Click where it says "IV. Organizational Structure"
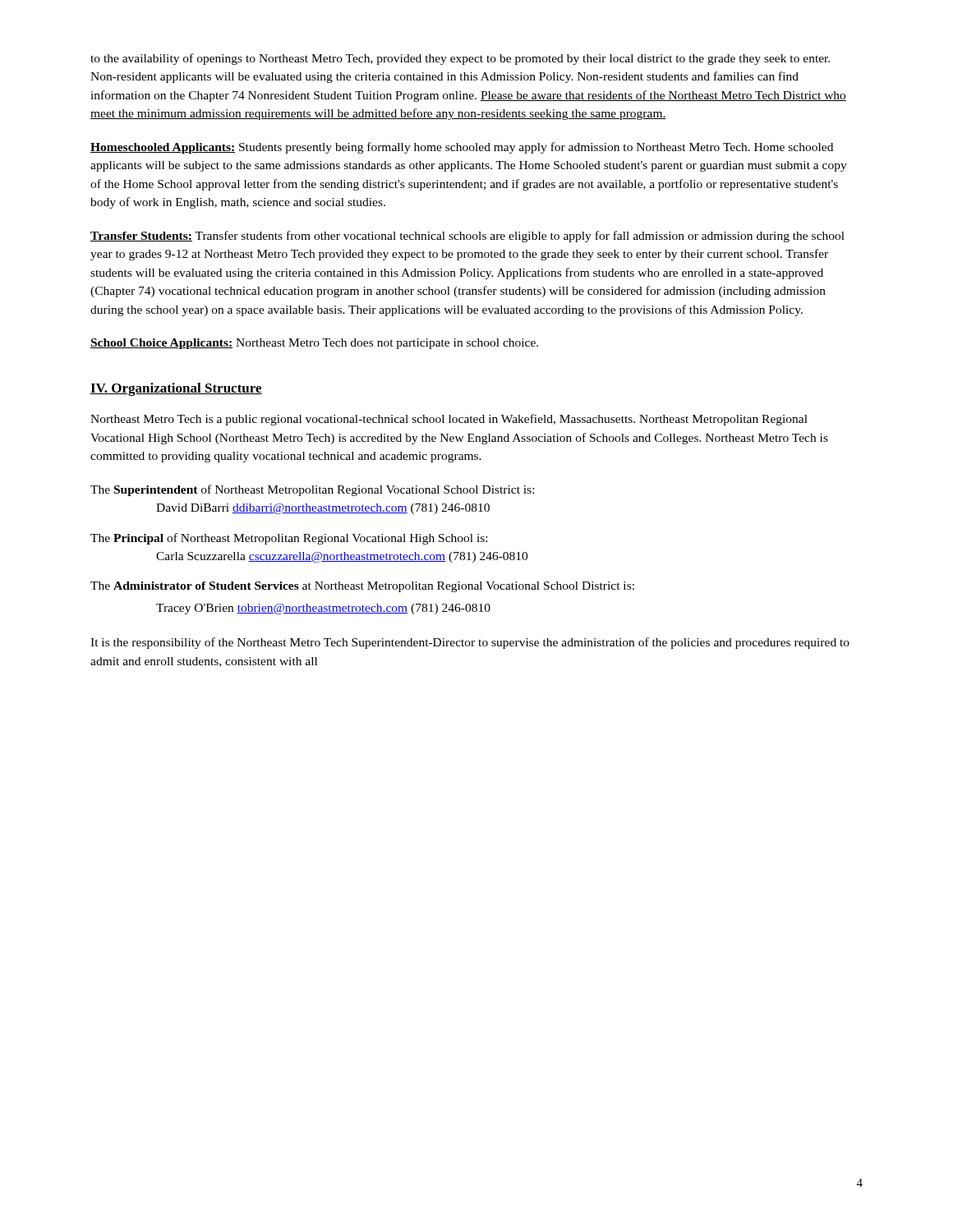 [176, 388]
